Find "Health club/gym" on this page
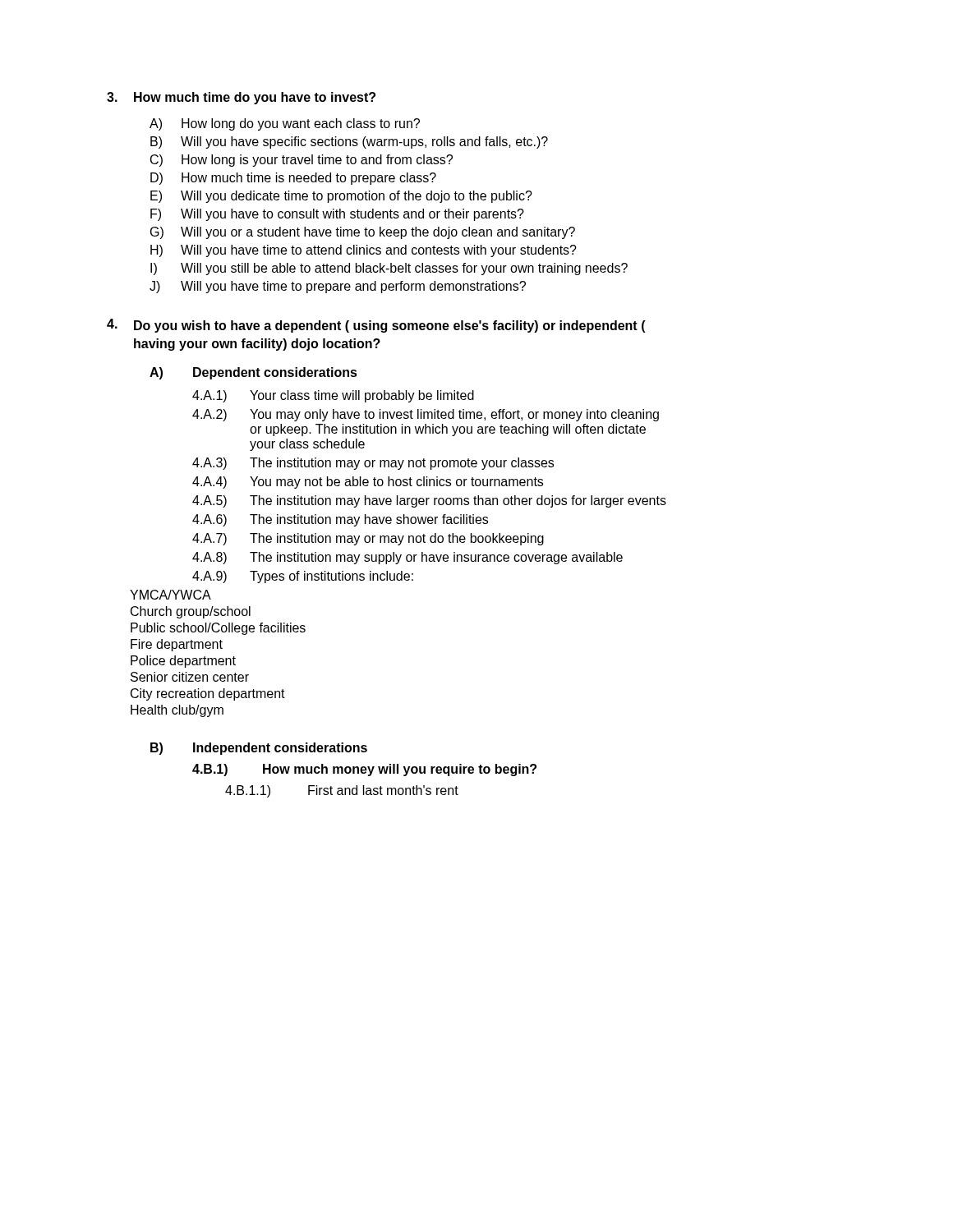953x1232 pixels. point(177,710)
